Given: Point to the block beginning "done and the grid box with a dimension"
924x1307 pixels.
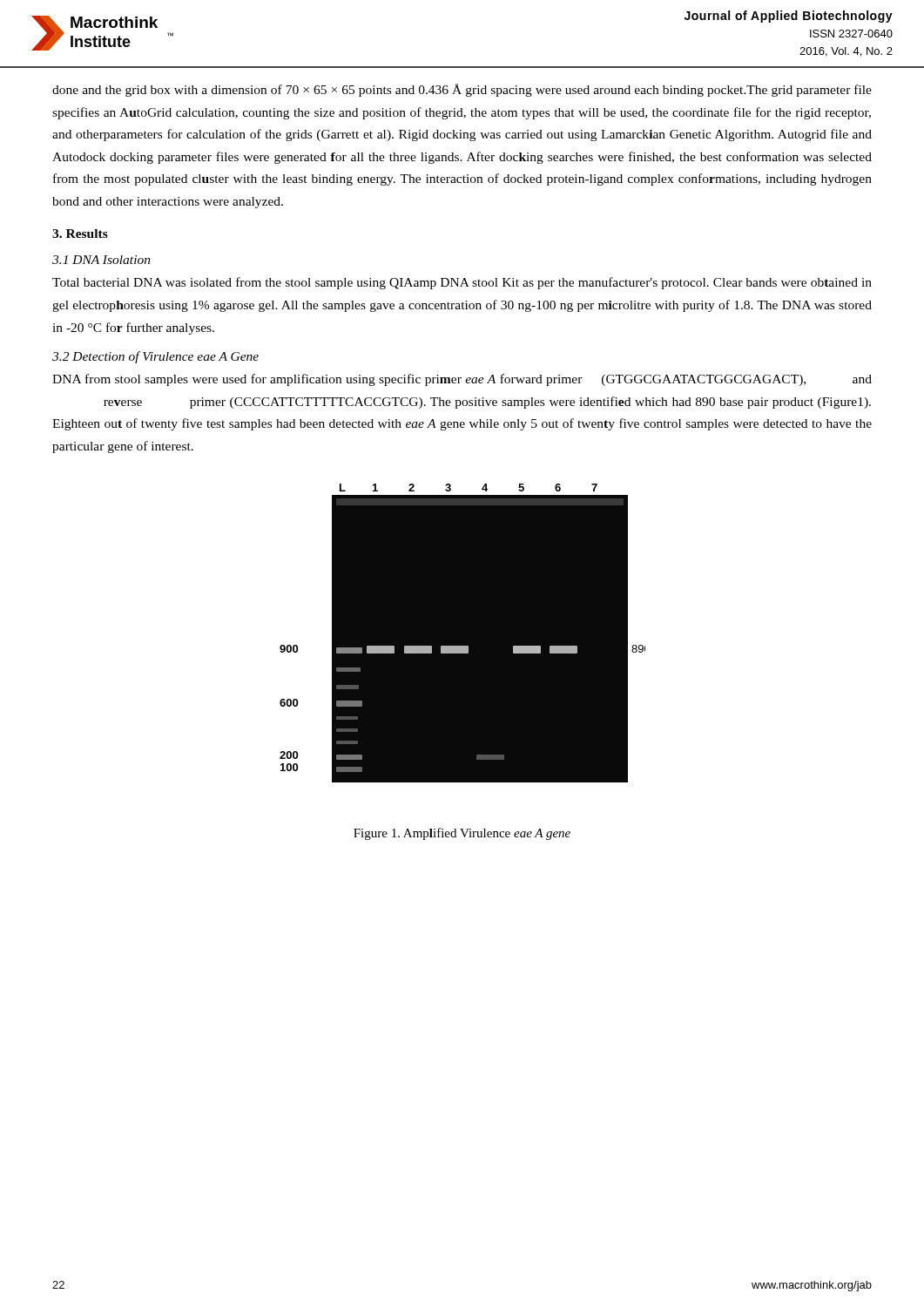Looking at the screenshot, I should (462, 145).
